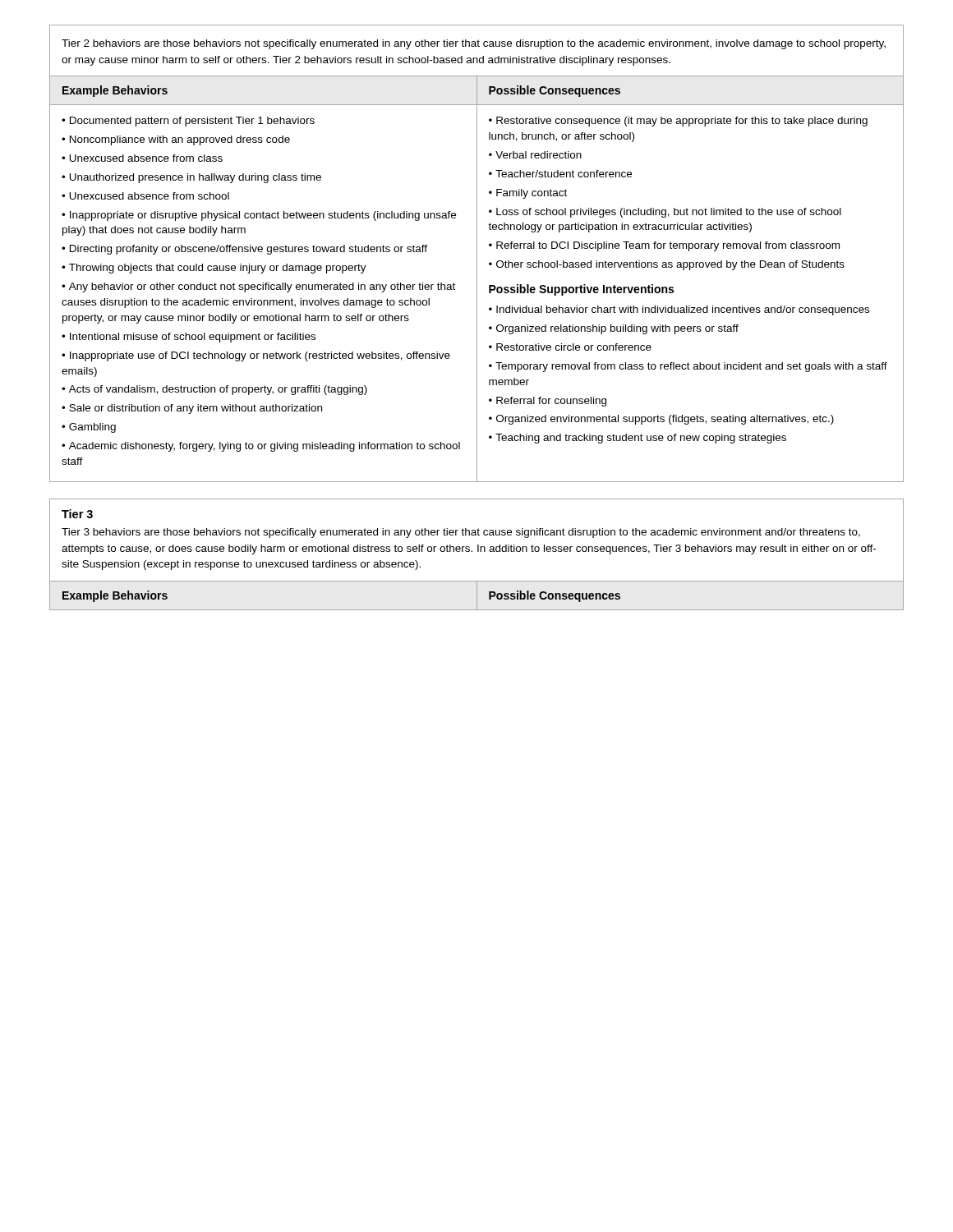Select the text block that says "Tier 3 behaviors"
The image size is (953, 1232).
(469, 548)
